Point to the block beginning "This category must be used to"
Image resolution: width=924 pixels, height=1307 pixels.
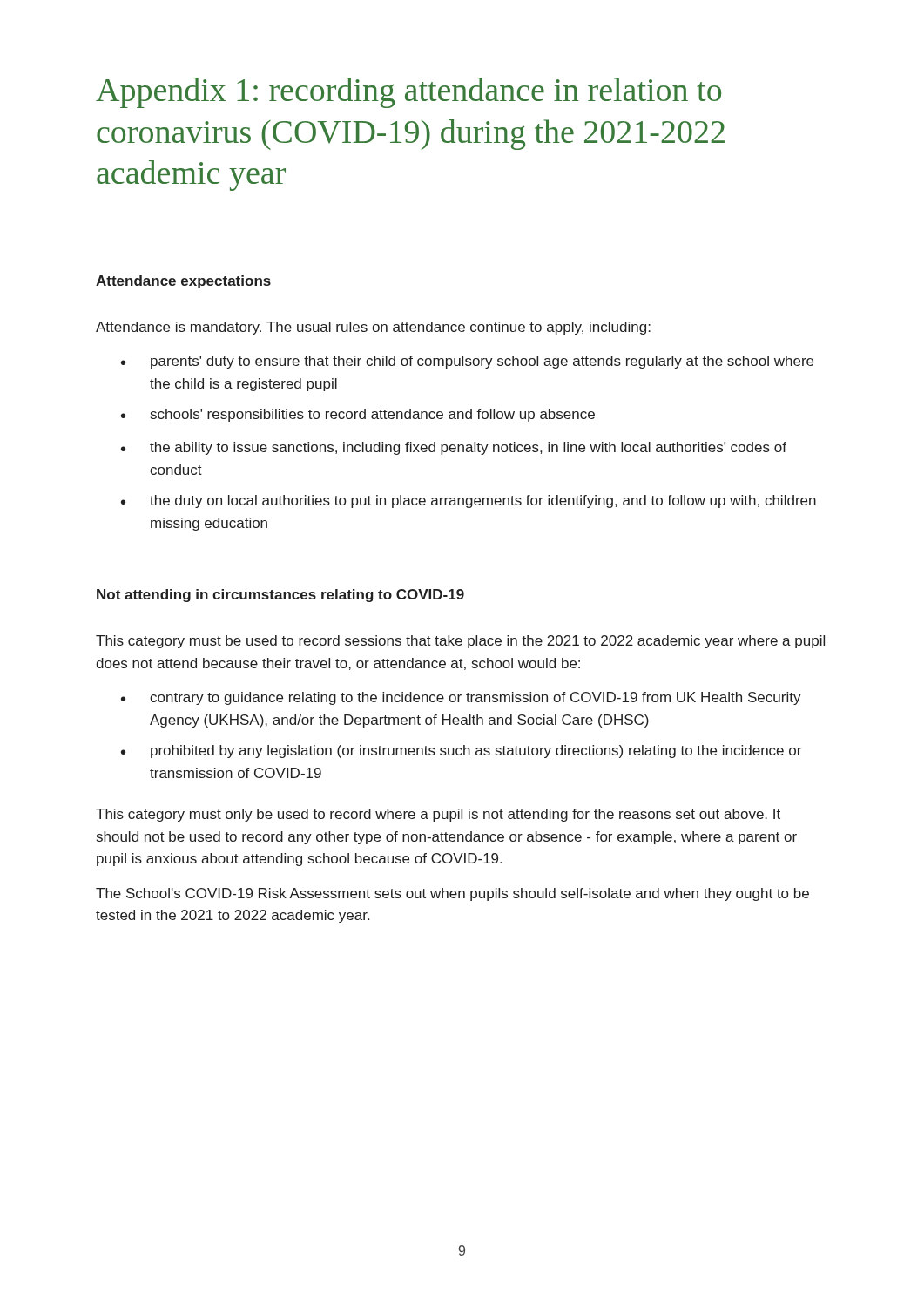461,652
